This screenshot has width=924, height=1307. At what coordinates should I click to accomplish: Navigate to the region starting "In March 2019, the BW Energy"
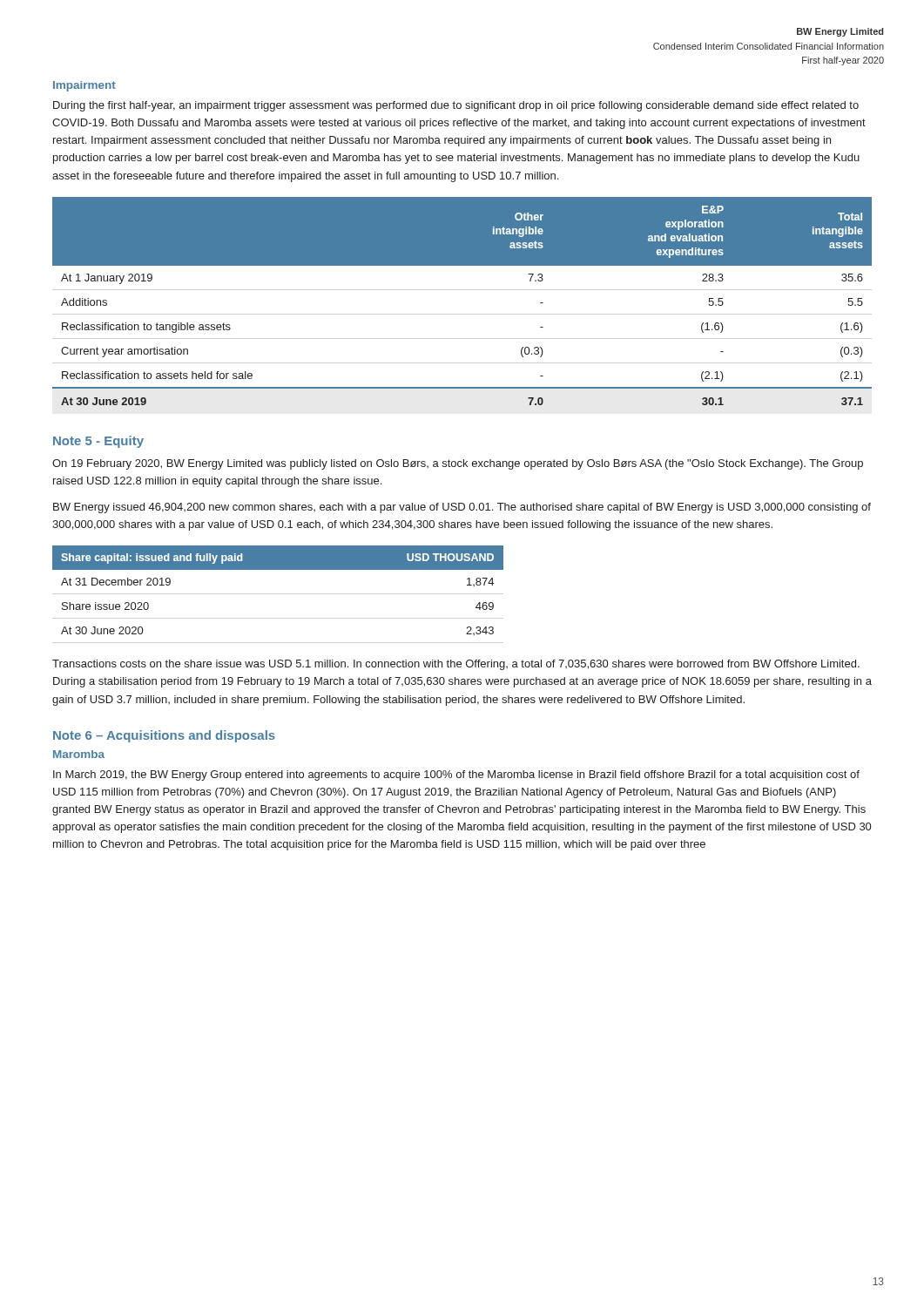click(x=462, y=809)
